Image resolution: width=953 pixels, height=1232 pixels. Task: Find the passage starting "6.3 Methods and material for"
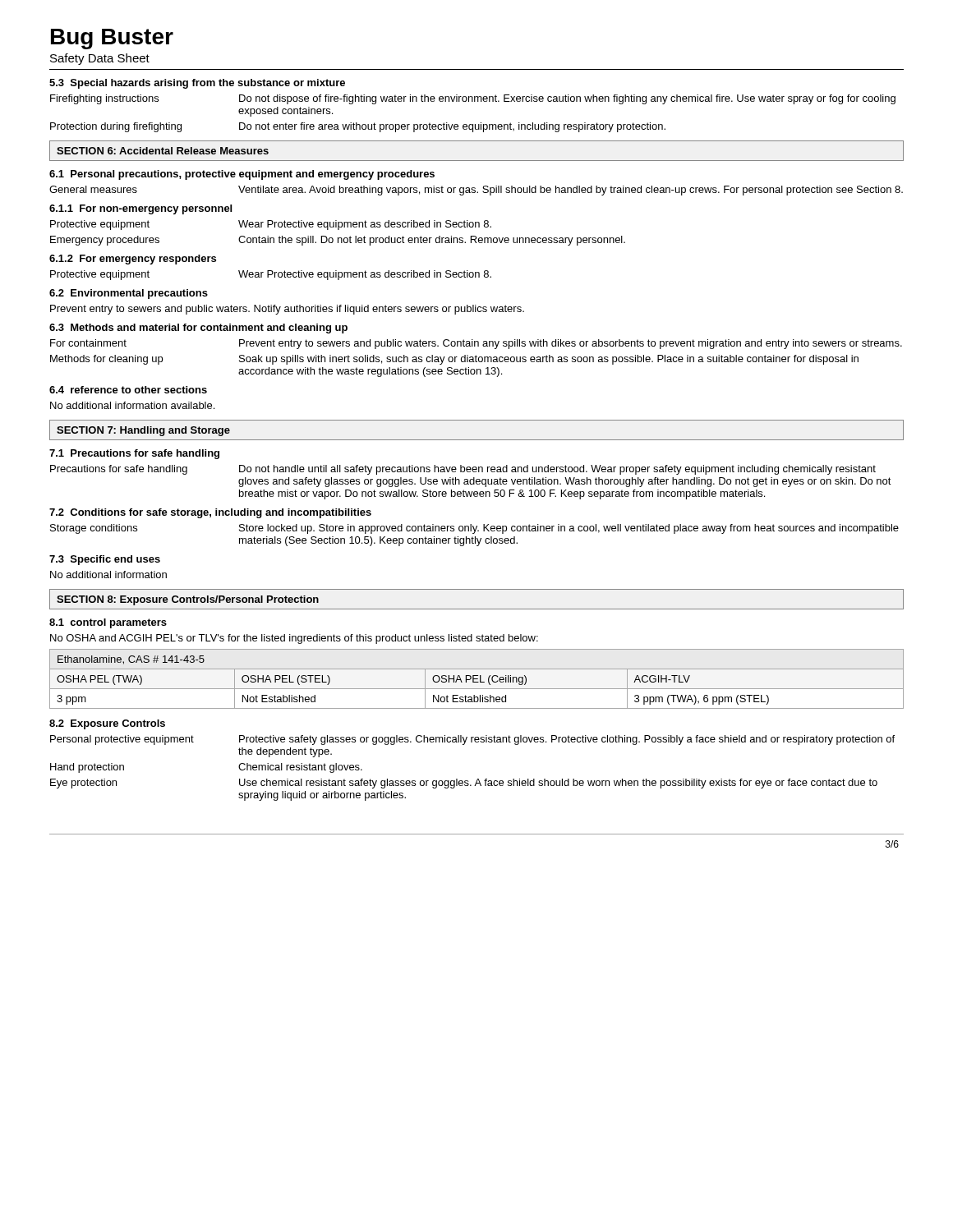[x=199, y=328]
